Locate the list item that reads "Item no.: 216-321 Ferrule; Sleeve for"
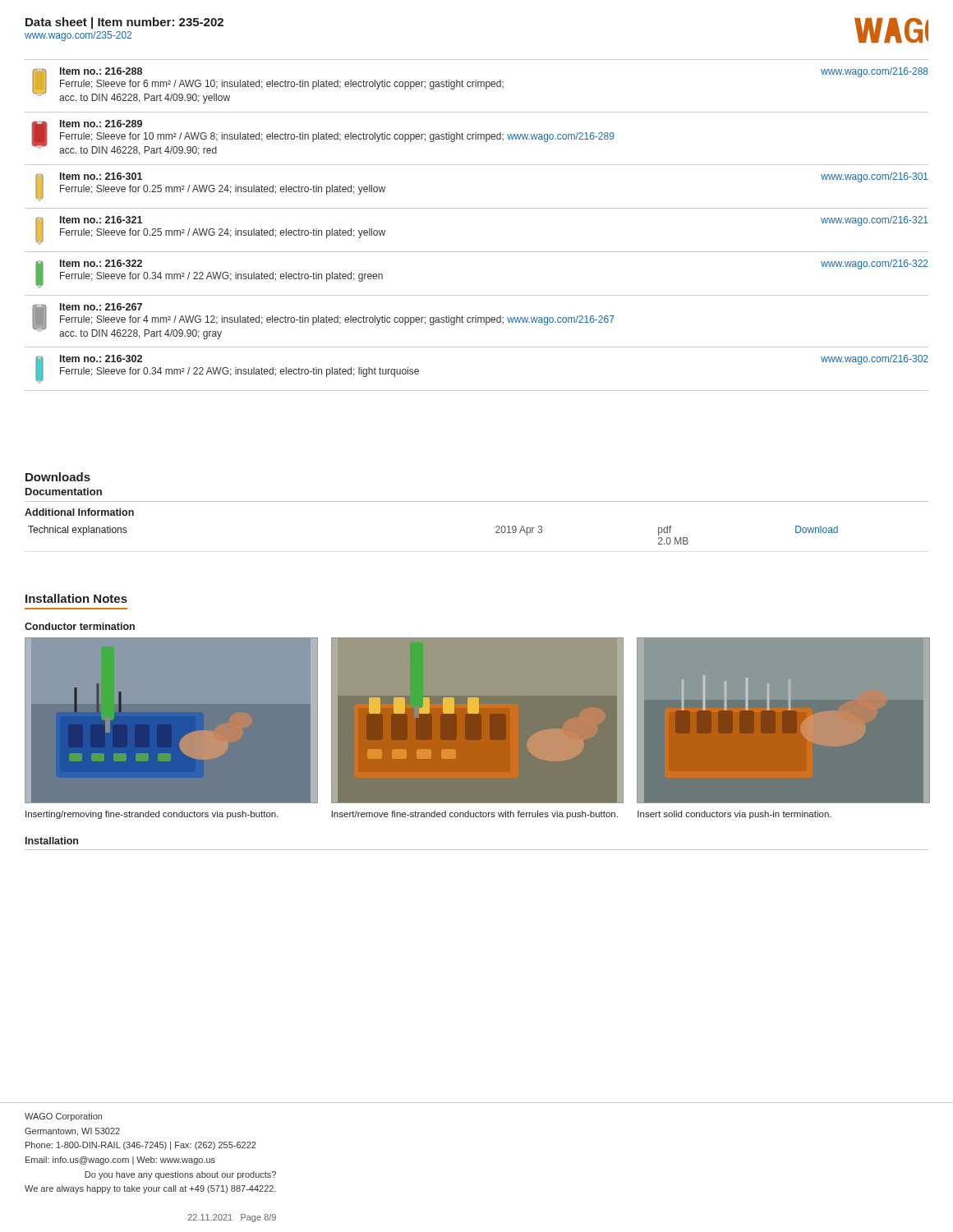 click(139, 230)
